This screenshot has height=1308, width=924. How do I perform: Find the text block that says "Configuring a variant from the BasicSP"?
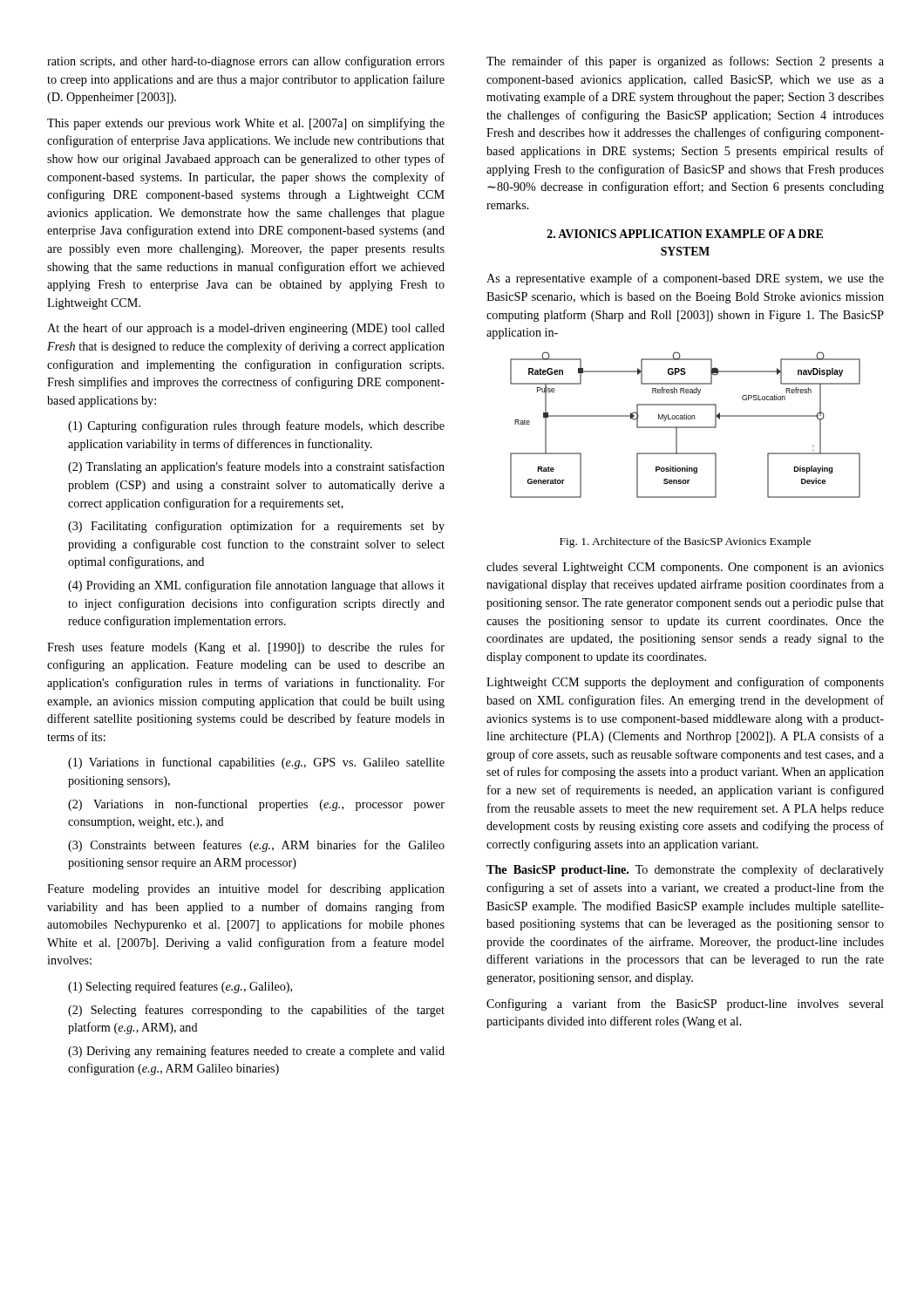click(685, 1013)
